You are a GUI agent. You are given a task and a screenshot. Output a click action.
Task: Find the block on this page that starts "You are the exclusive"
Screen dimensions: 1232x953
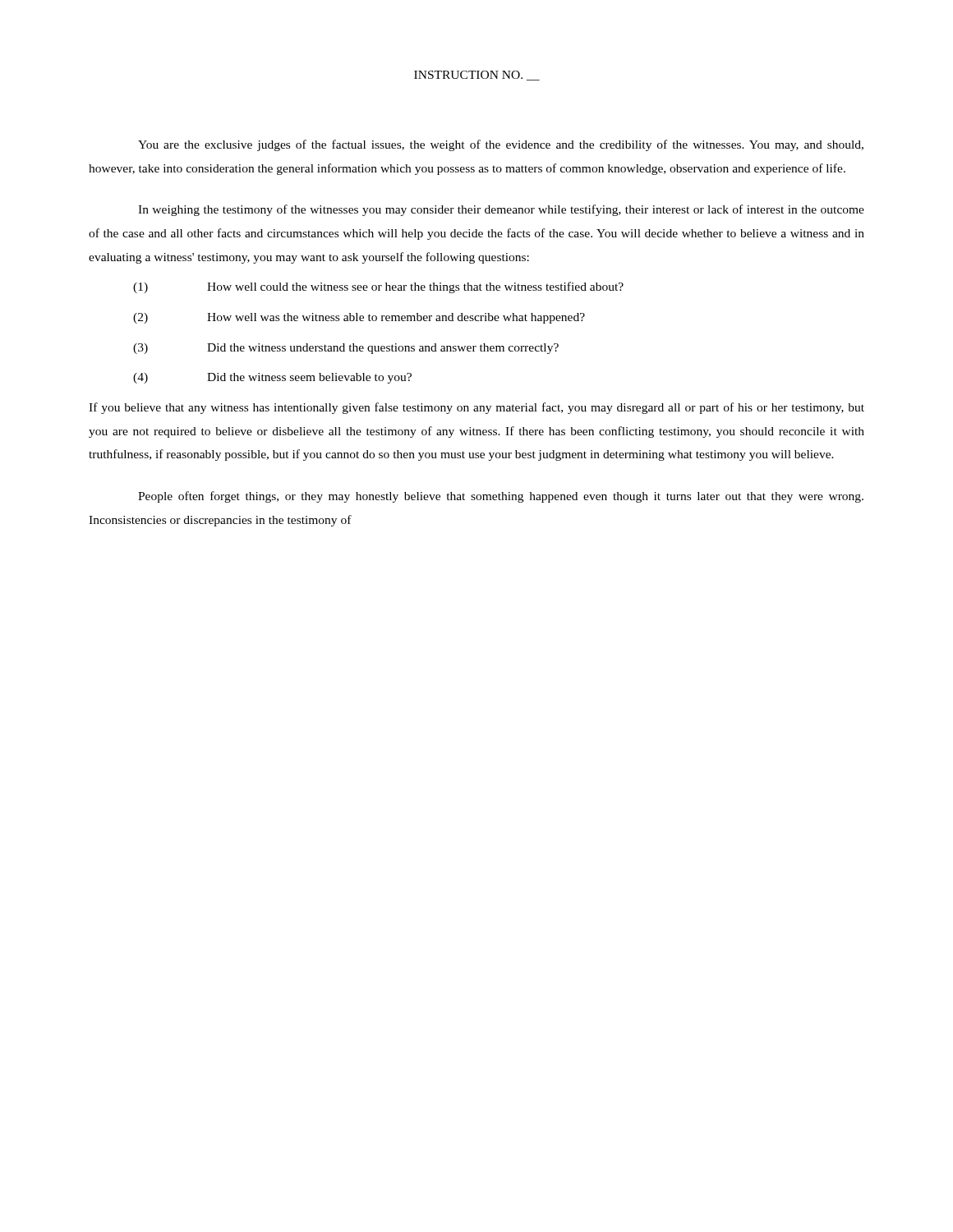(x=476, y=156)
